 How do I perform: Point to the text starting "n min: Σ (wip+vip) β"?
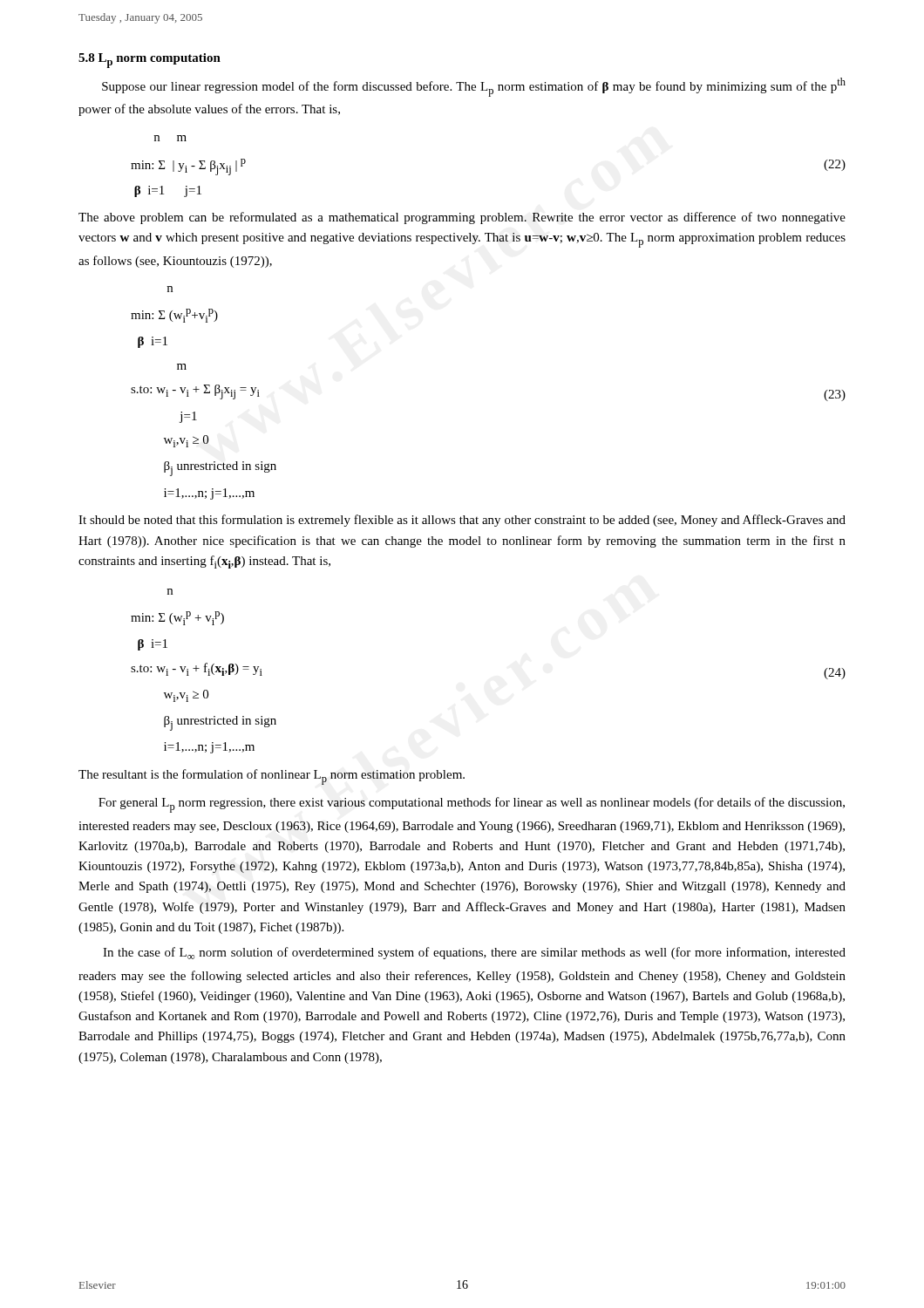click(170, 289)
